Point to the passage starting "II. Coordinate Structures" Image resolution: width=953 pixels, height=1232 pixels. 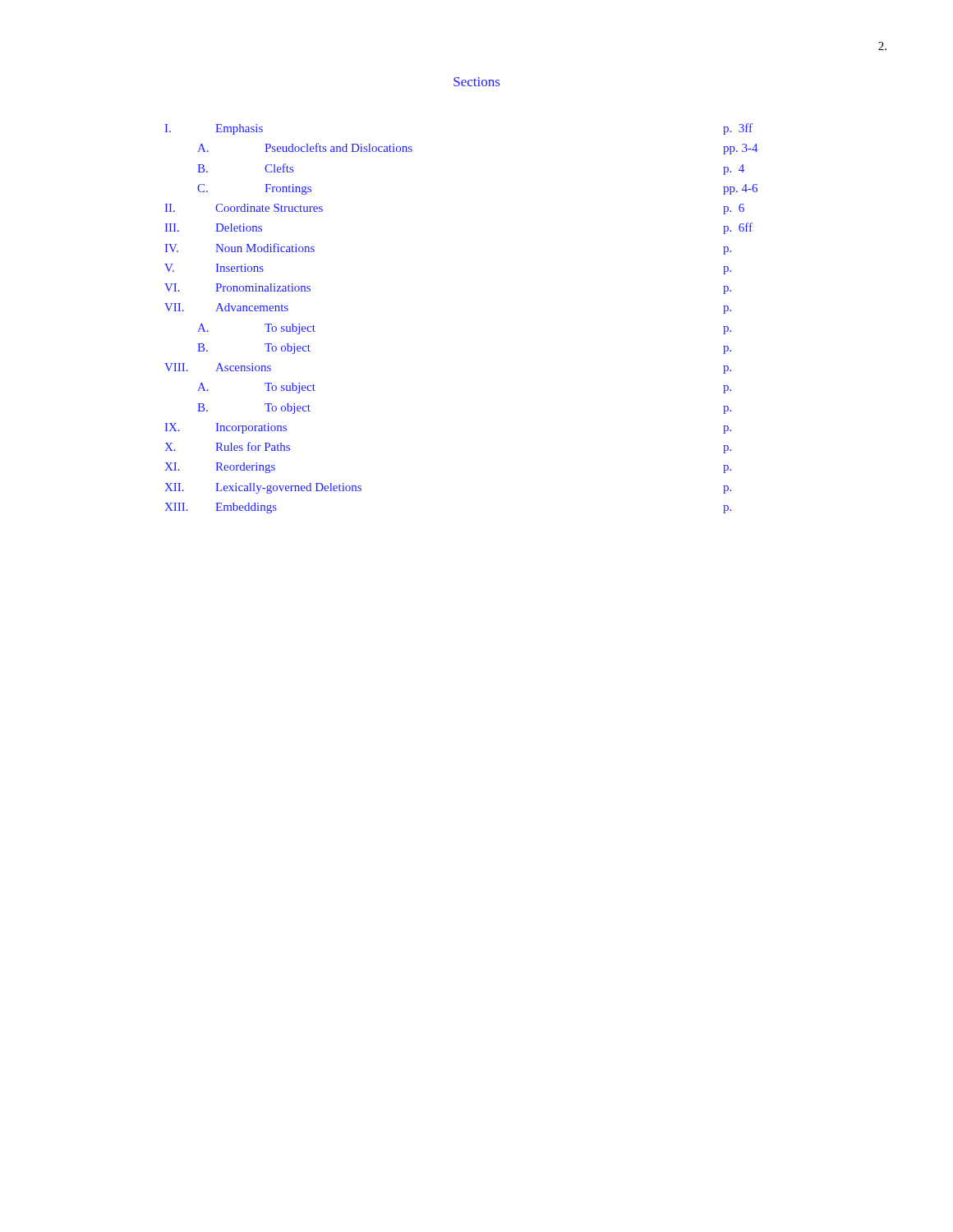(262, 209)
